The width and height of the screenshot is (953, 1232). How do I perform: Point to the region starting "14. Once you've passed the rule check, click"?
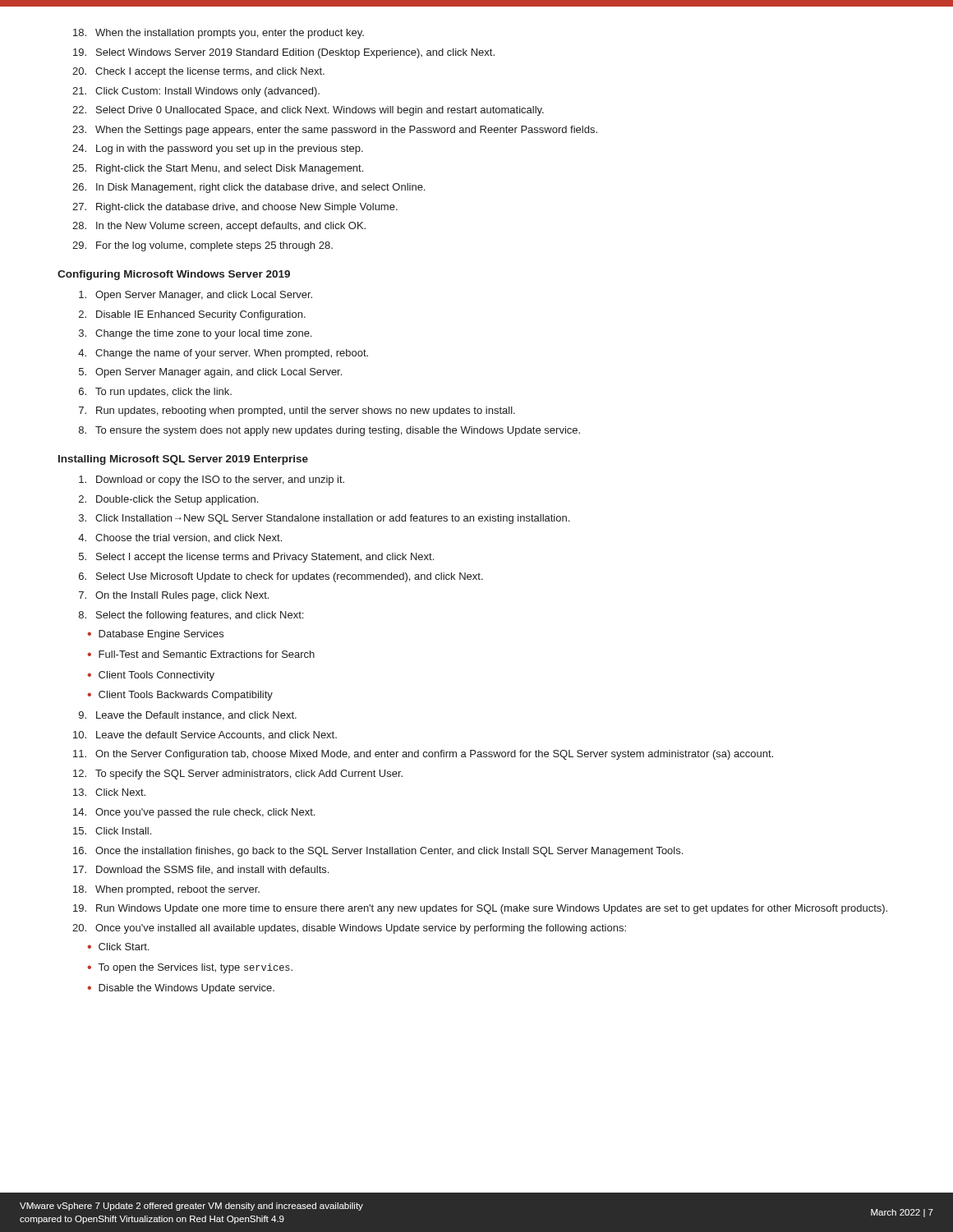pyautogui.click(x=194, y=813)
